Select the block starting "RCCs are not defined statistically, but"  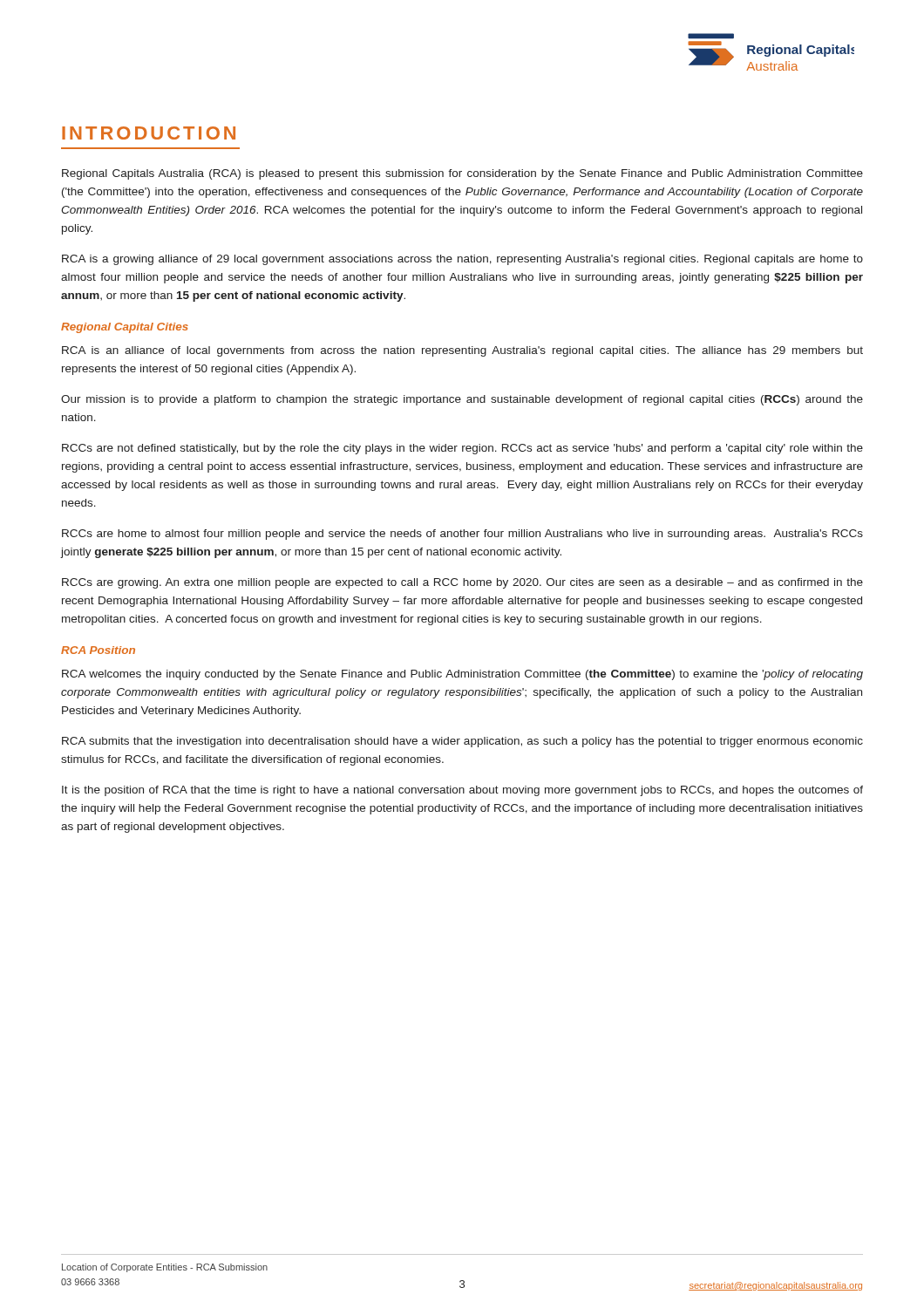tap(462, 475)
